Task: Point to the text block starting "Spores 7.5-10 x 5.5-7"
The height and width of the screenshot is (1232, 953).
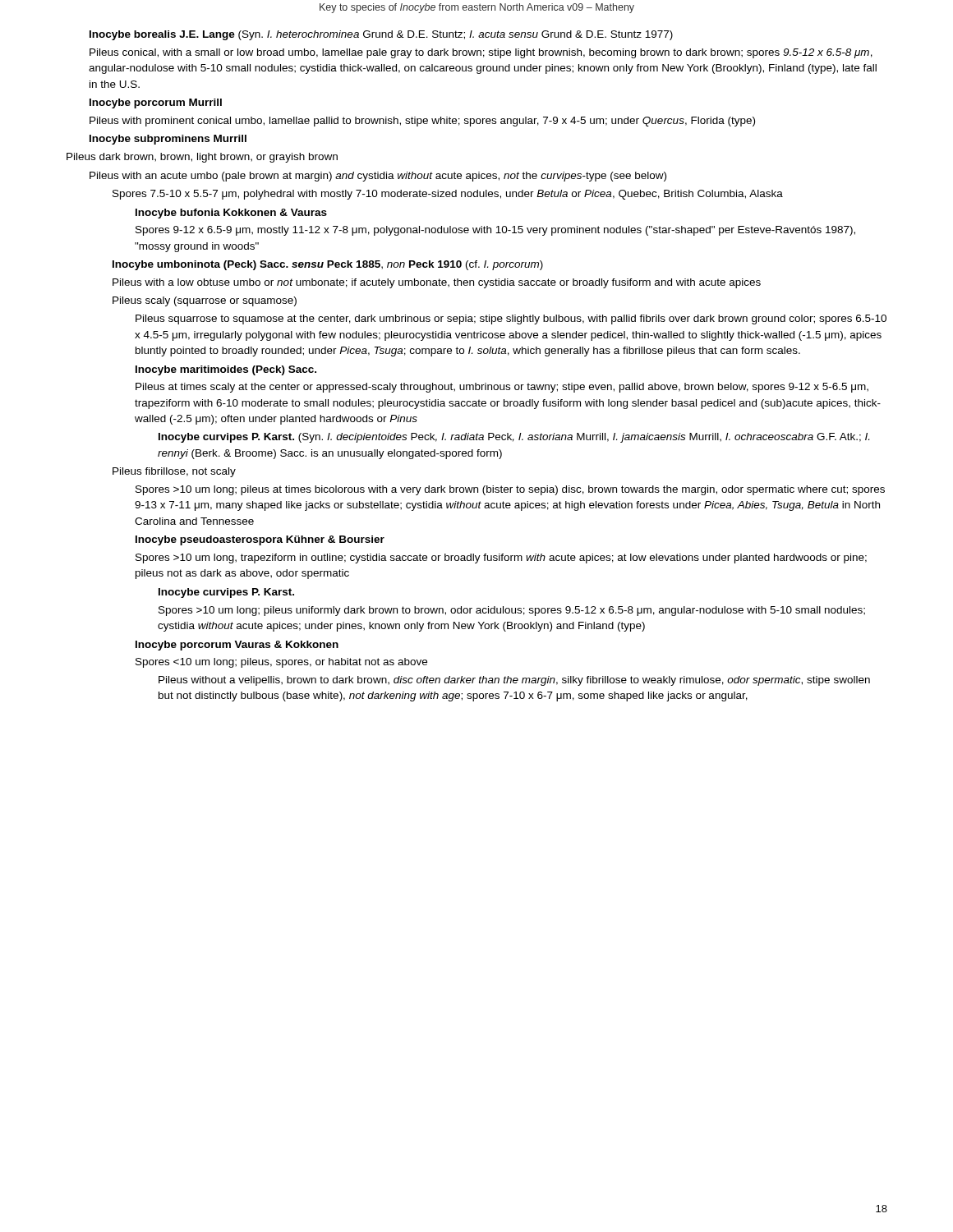Action: tap(499, 194)
